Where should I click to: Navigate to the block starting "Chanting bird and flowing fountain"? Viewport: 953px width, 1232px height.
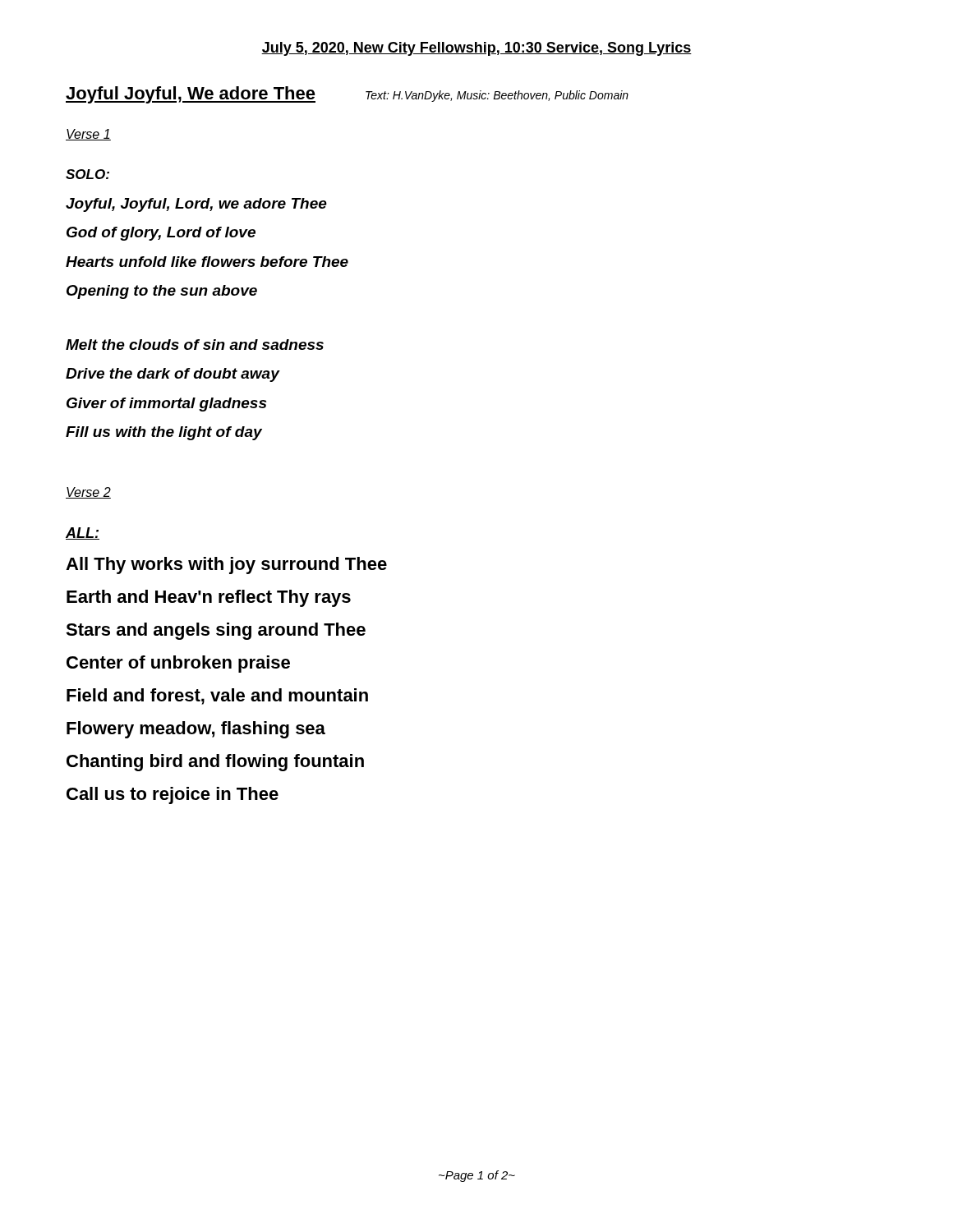click(x=215, y=761)
